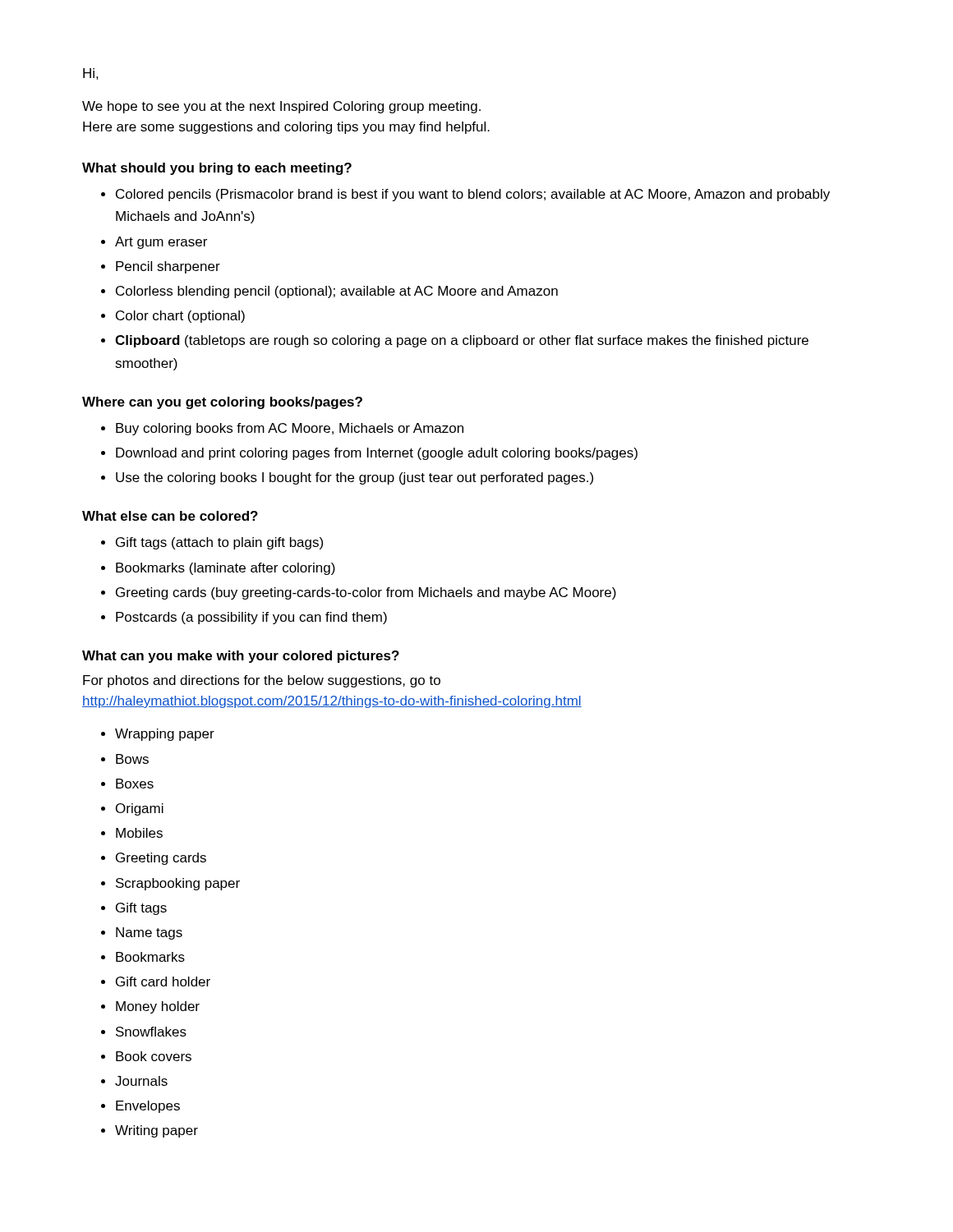Screen dimensions: 1232x953
Task: Point to the block beginning "Use the coloring books I bought"
Action: [485, 478]
